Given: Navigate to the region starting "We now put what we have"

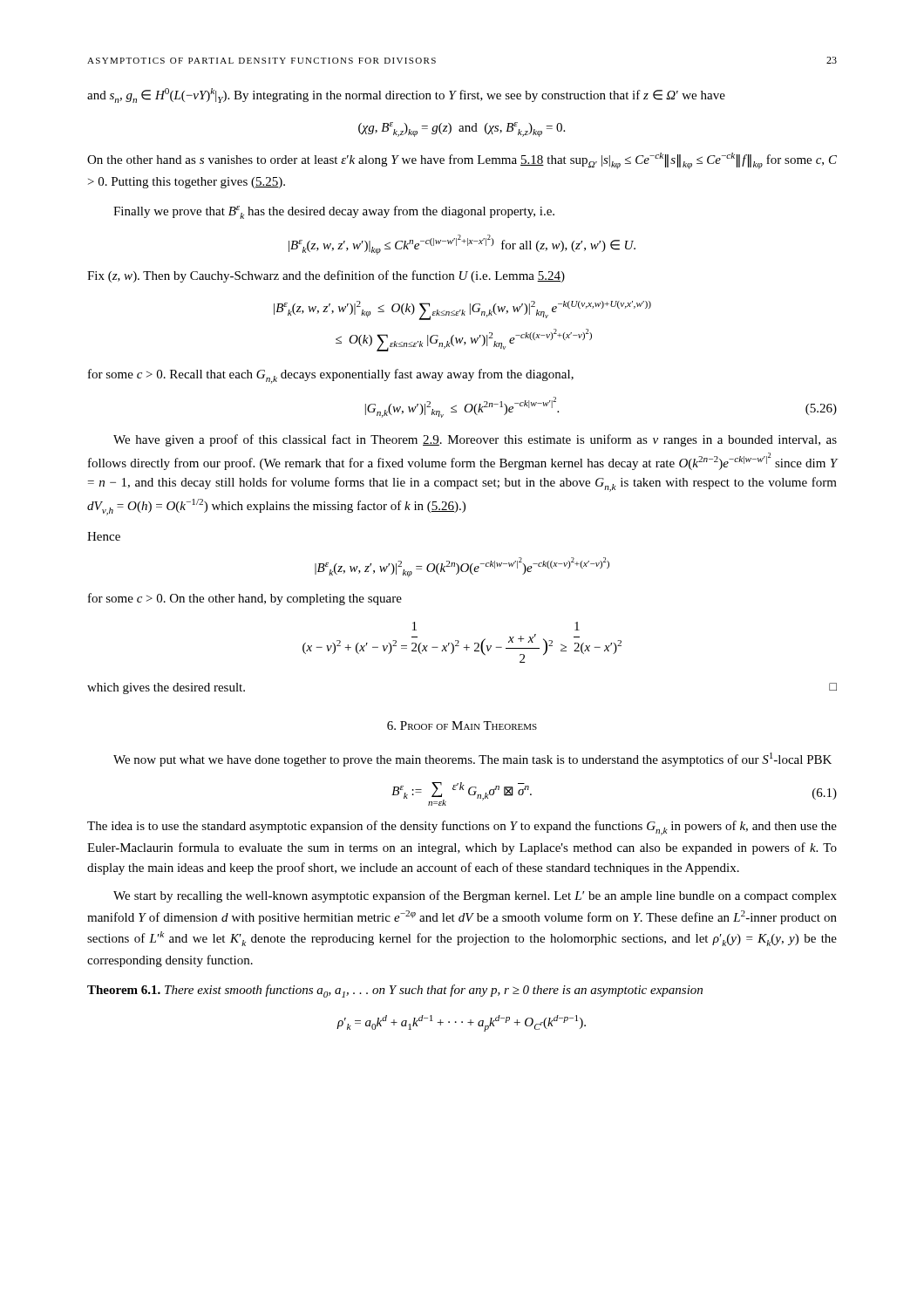Looking at the screenshot, I should tap(462, 758).
